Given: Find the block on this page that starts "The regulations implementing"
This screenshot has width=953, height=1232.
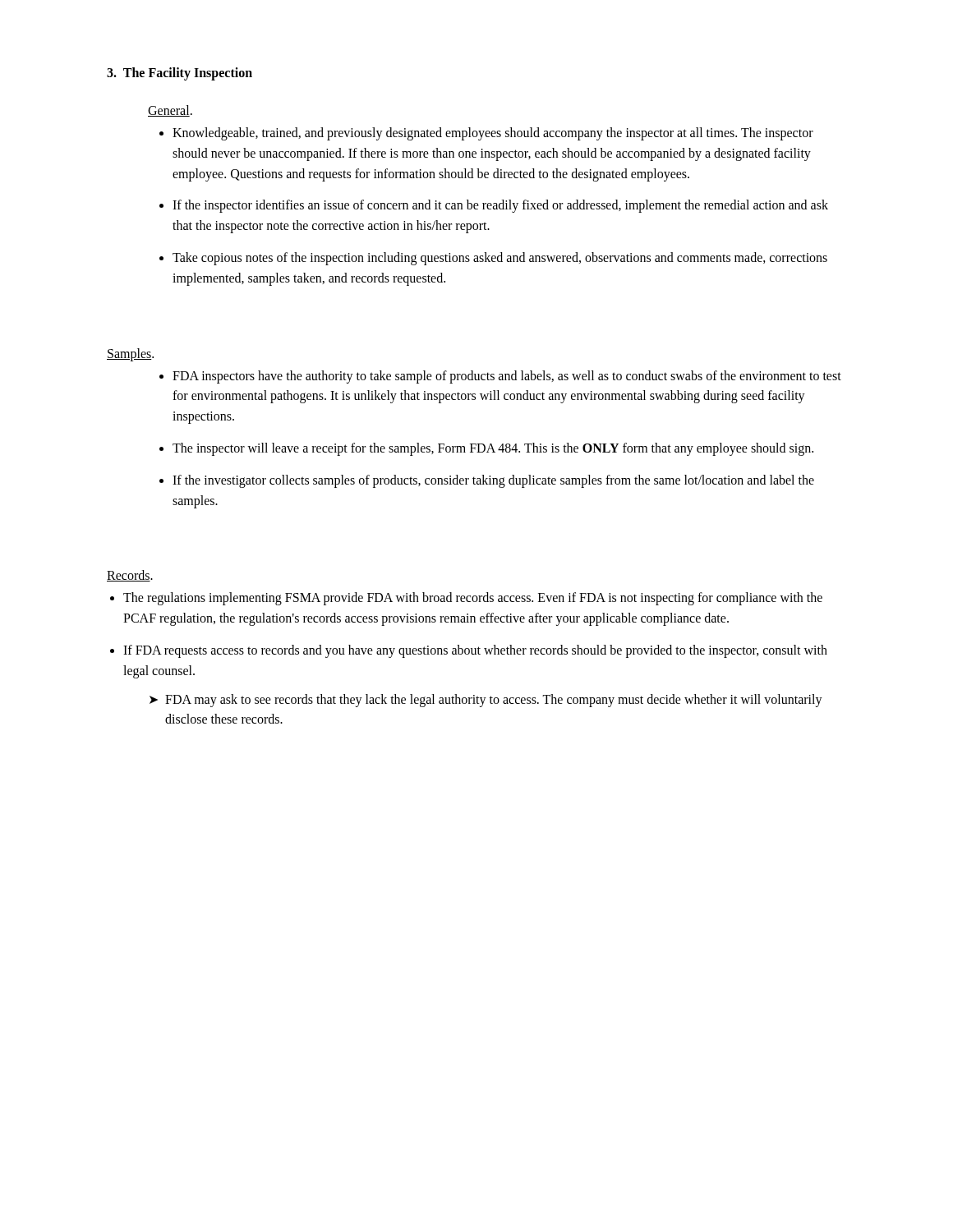Looking at the screenshot, I should (x=485, y=609).
